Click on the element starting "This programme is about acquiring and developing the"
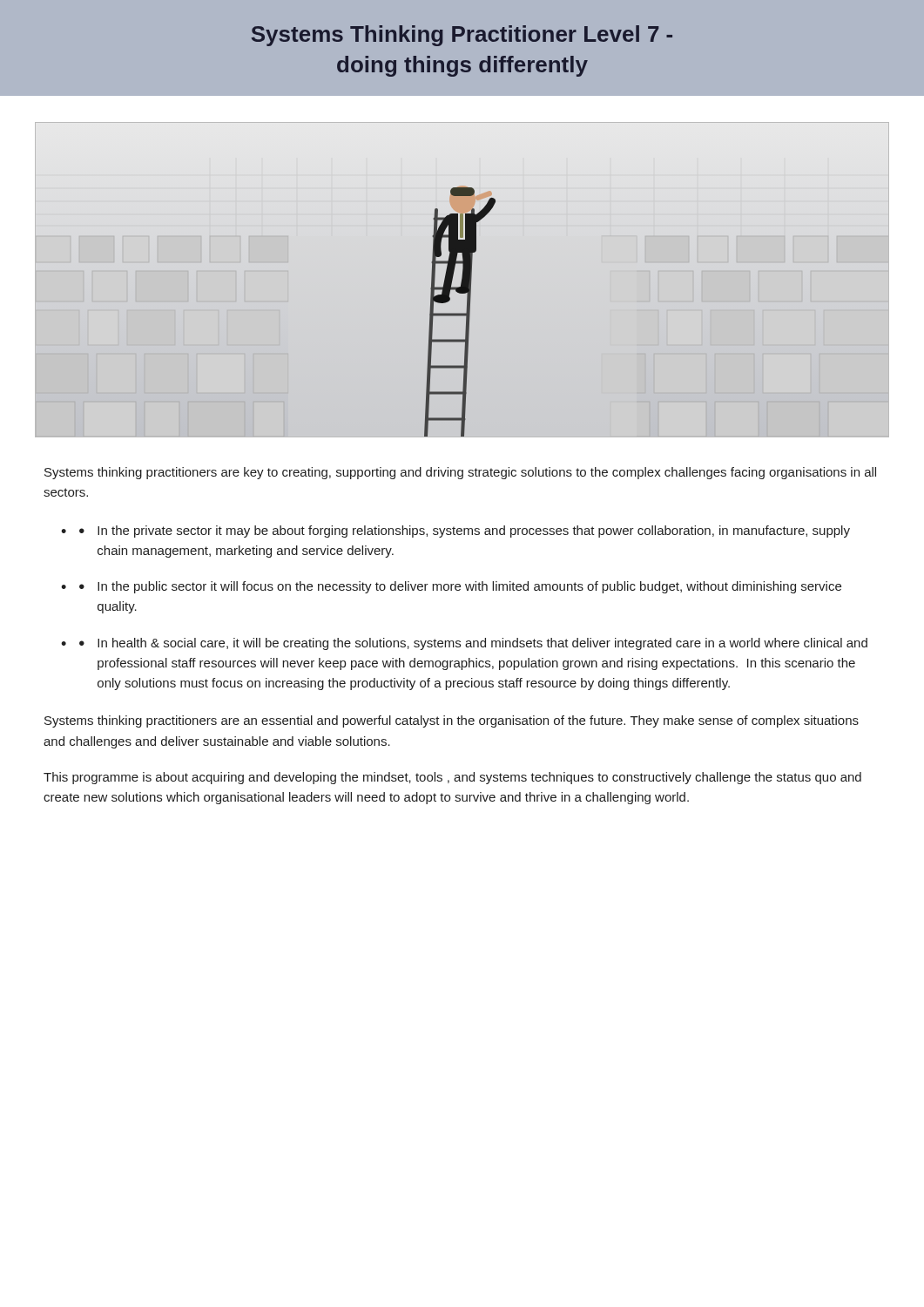Screen dimensions: 1307x924 [x=453, y=787]
